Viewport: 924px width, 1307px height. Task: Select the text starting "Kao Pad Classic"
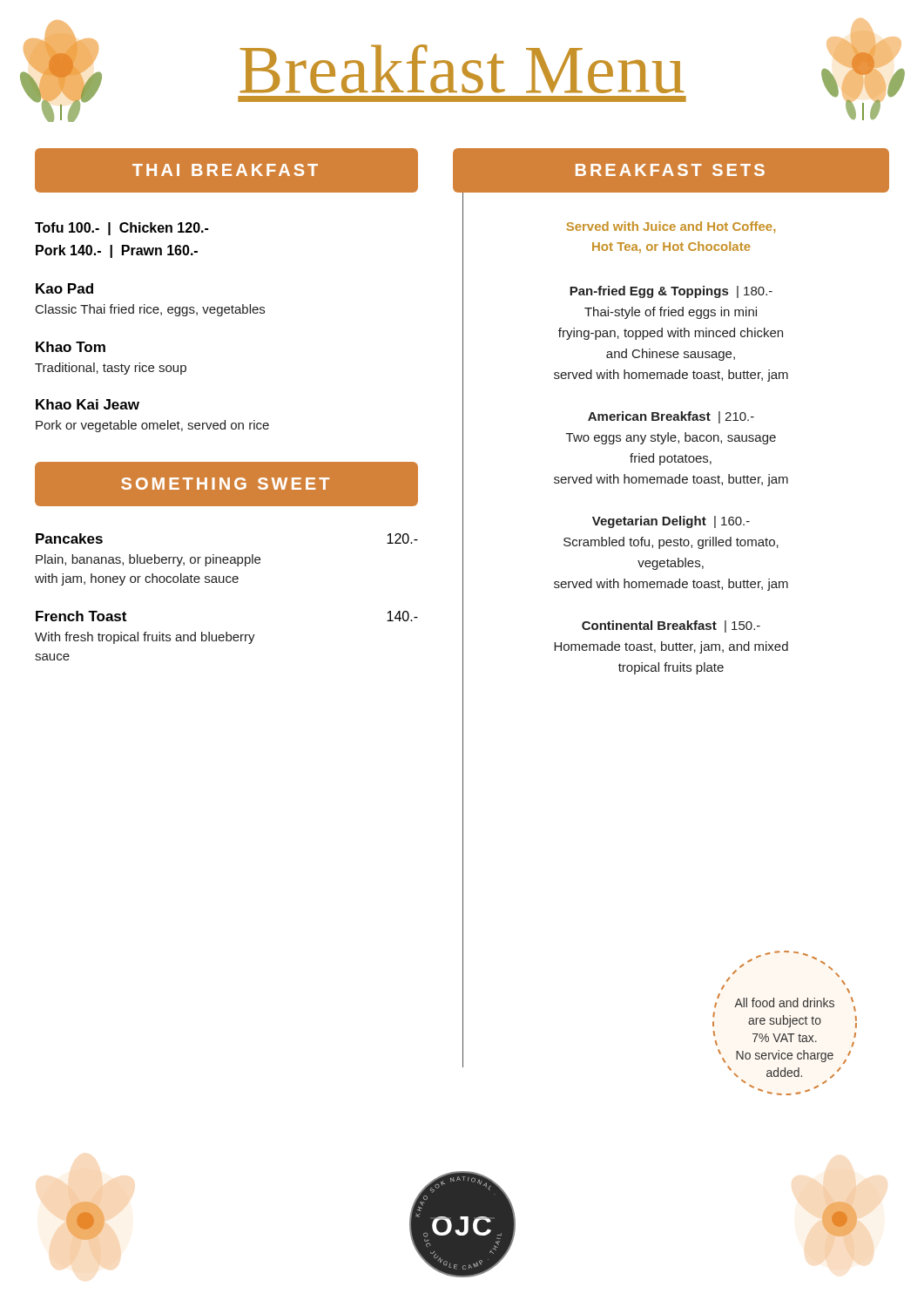[226, 300]
